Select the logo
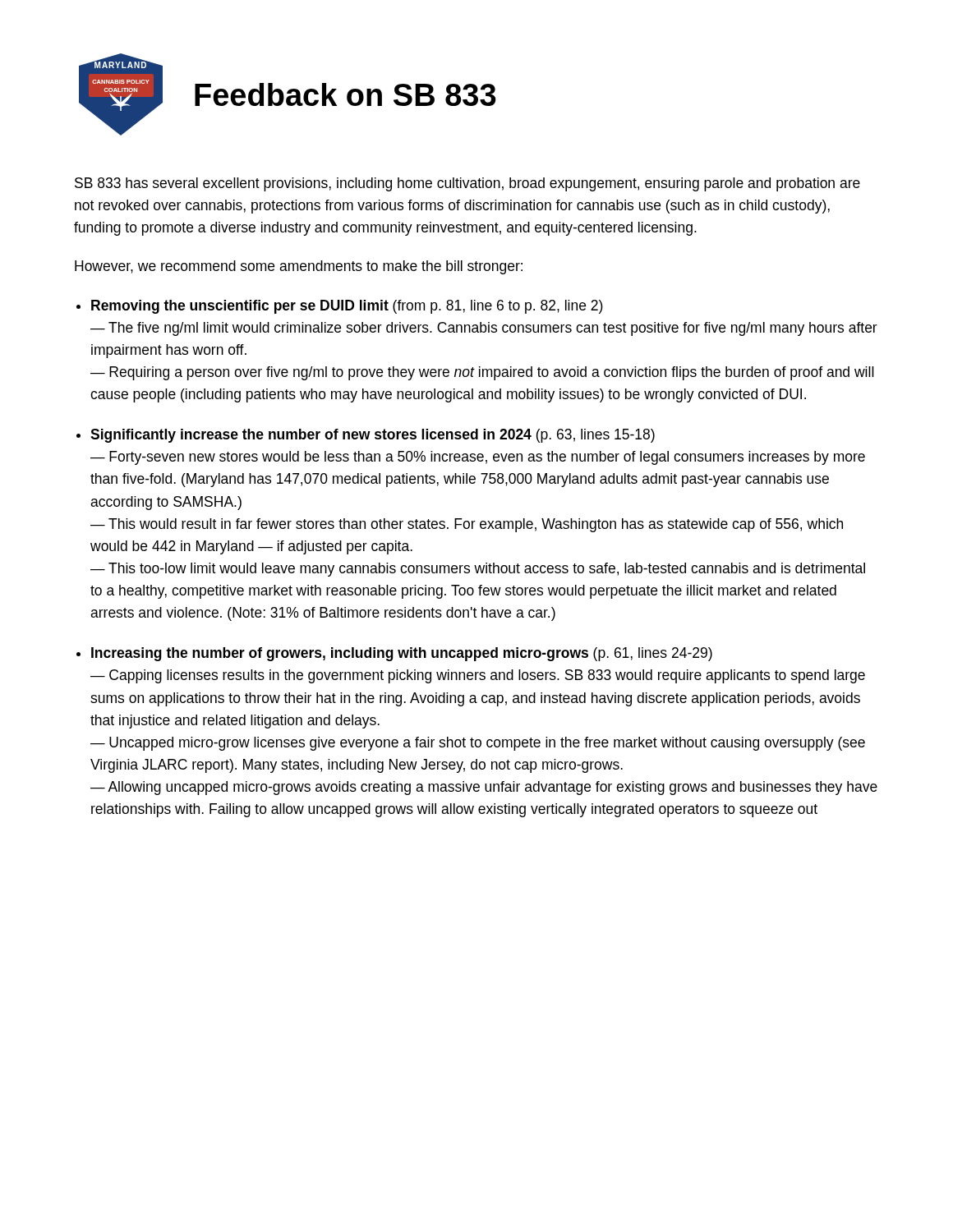Screen dimensions: 1232x953 (x=121, y=96)
